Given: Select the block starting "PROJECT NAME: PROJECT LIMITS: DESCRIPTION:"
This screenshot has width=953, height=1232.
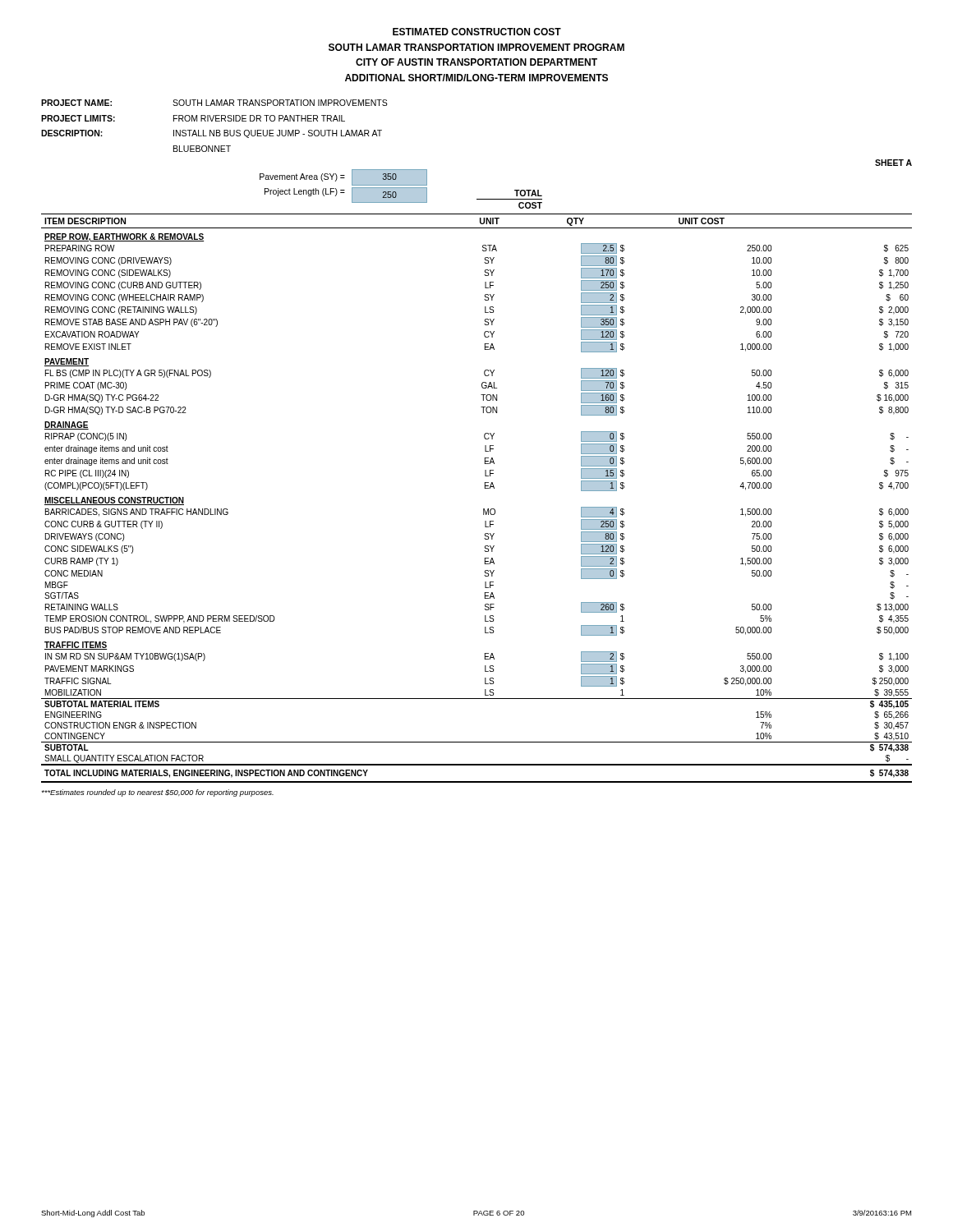Looking at the screenshot, I should pyautogui.click(x=214, y=126).
